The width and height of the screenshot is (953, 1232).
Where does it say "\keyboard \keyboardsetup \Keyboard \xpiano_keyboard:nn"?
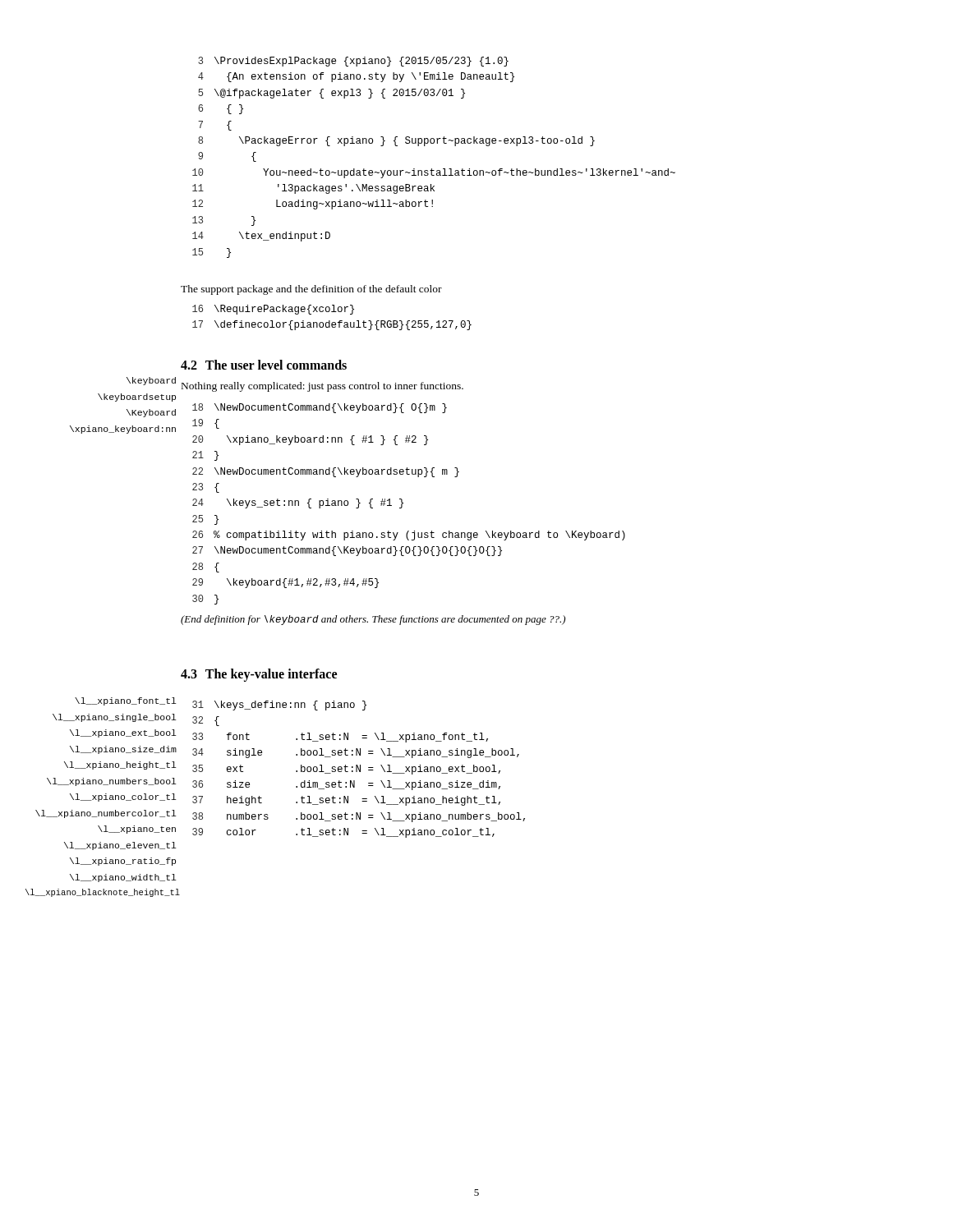tap(101, 405)
